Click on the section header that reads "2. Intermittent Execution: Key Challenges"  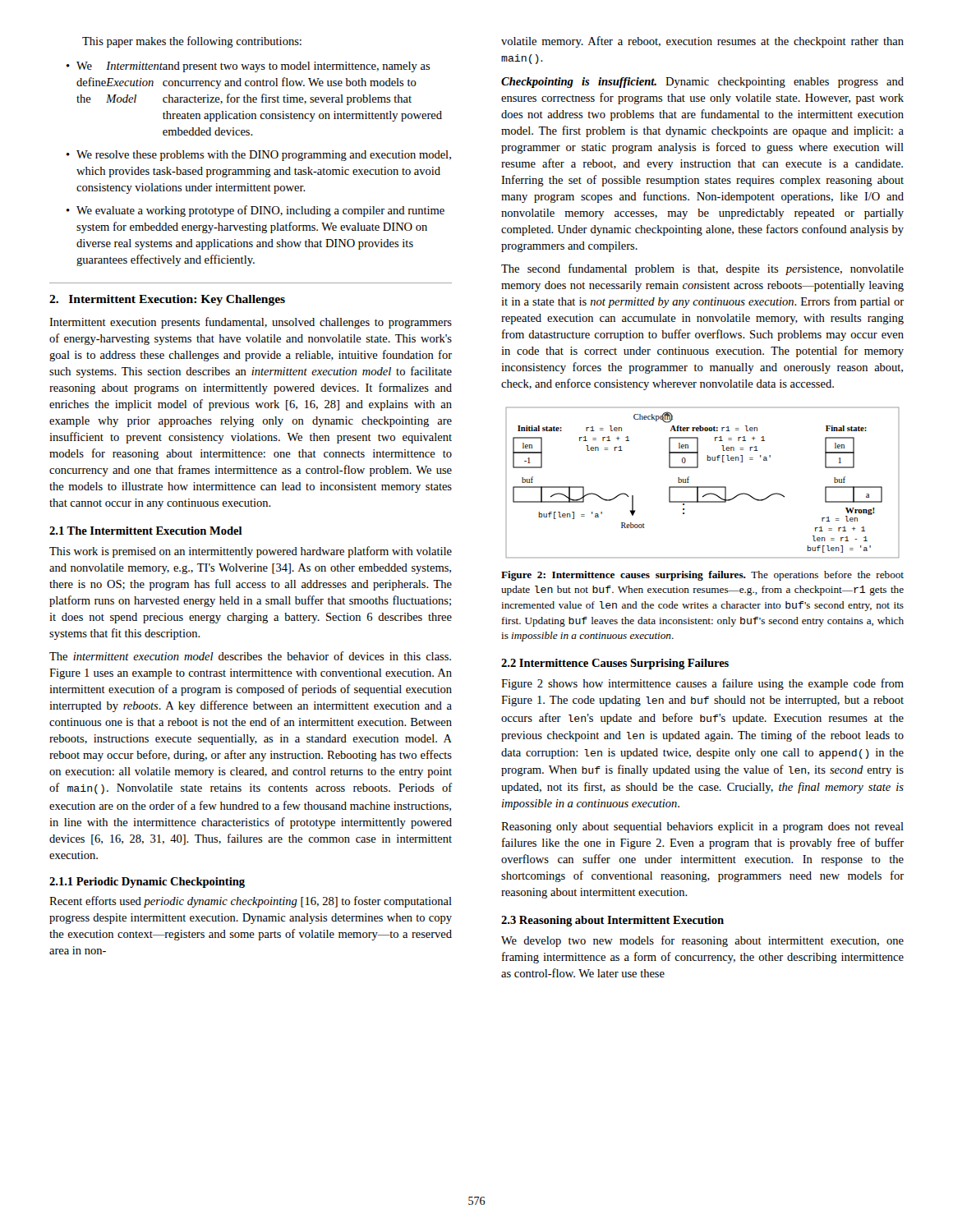coord(167,299)
